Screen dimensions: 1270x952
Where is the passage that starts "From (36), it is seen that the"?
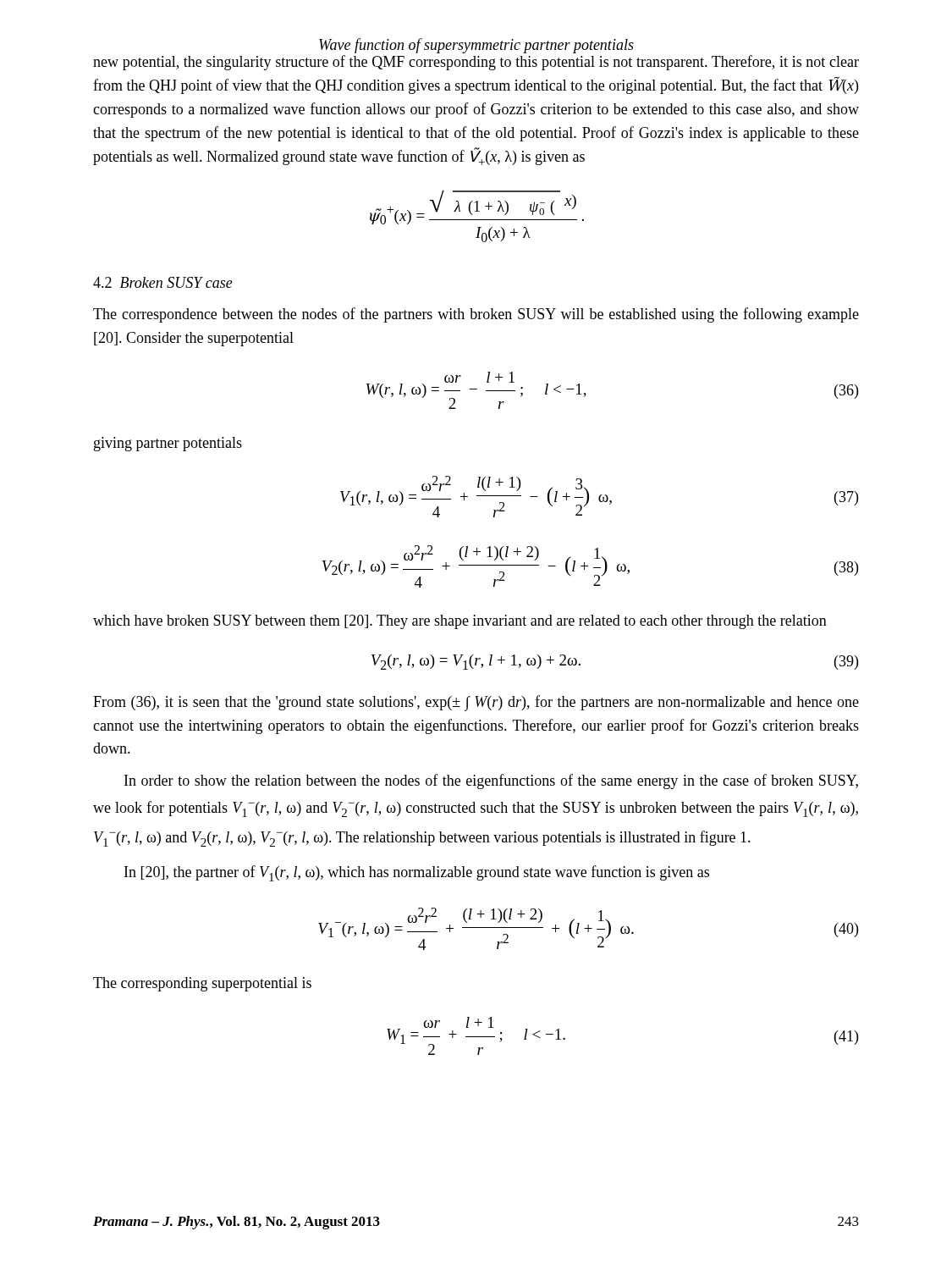tap(476, 725)
